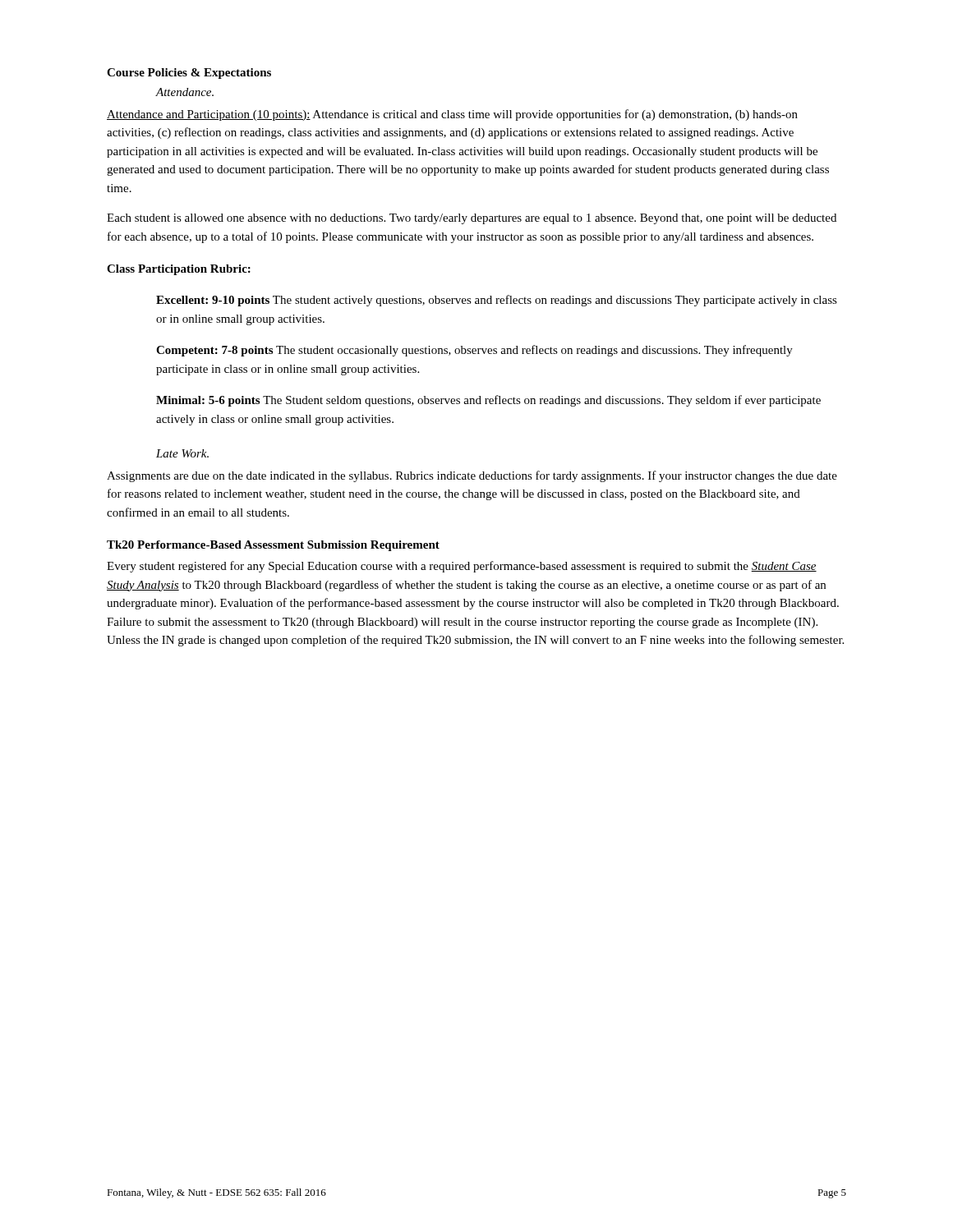Click on the text block with the text "Competent: 7-8 points The student occasionally questions,"

(474, 359)
